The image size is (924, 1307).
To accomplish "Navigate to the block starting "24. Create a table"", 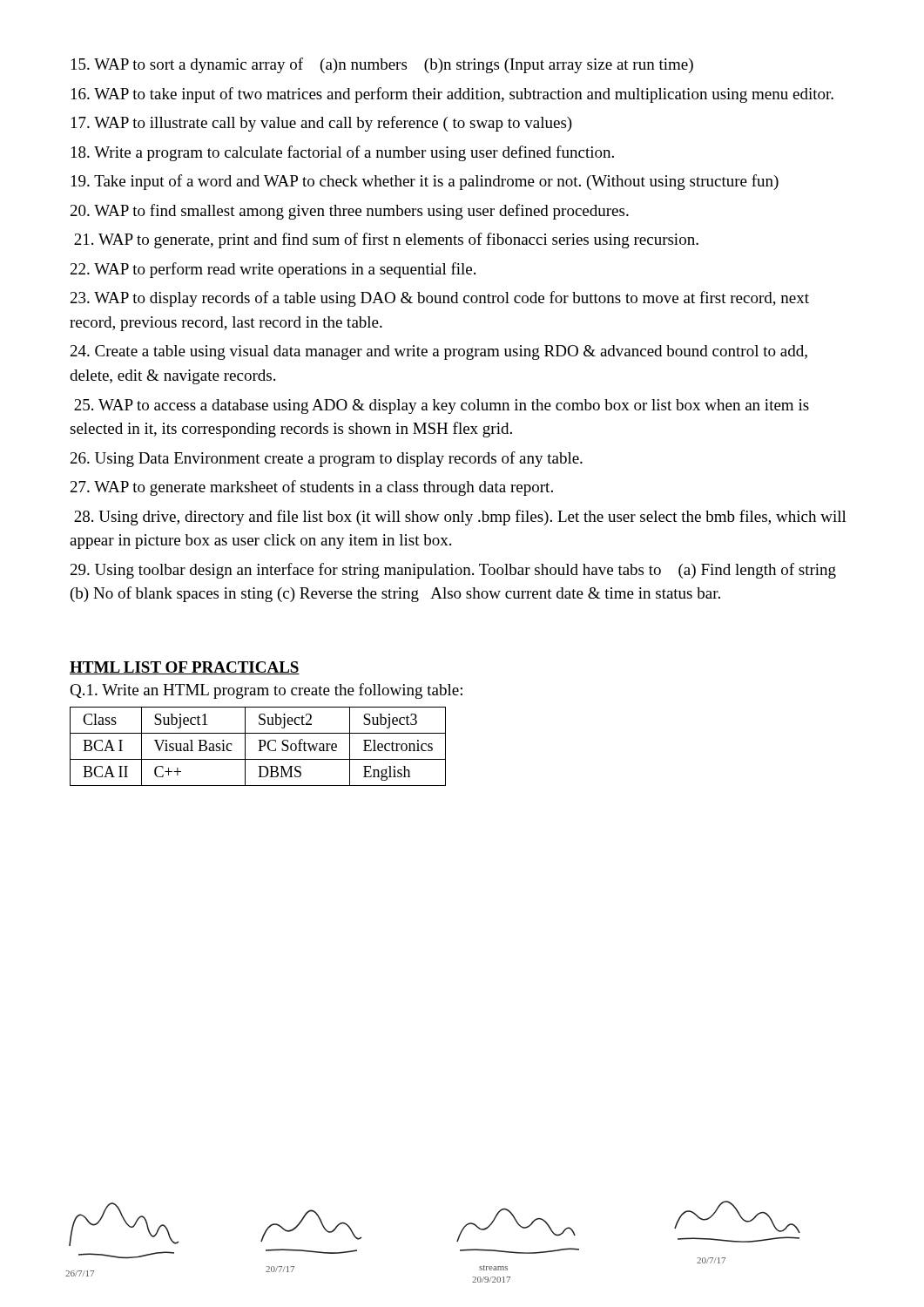I will [x=439, y=363].
